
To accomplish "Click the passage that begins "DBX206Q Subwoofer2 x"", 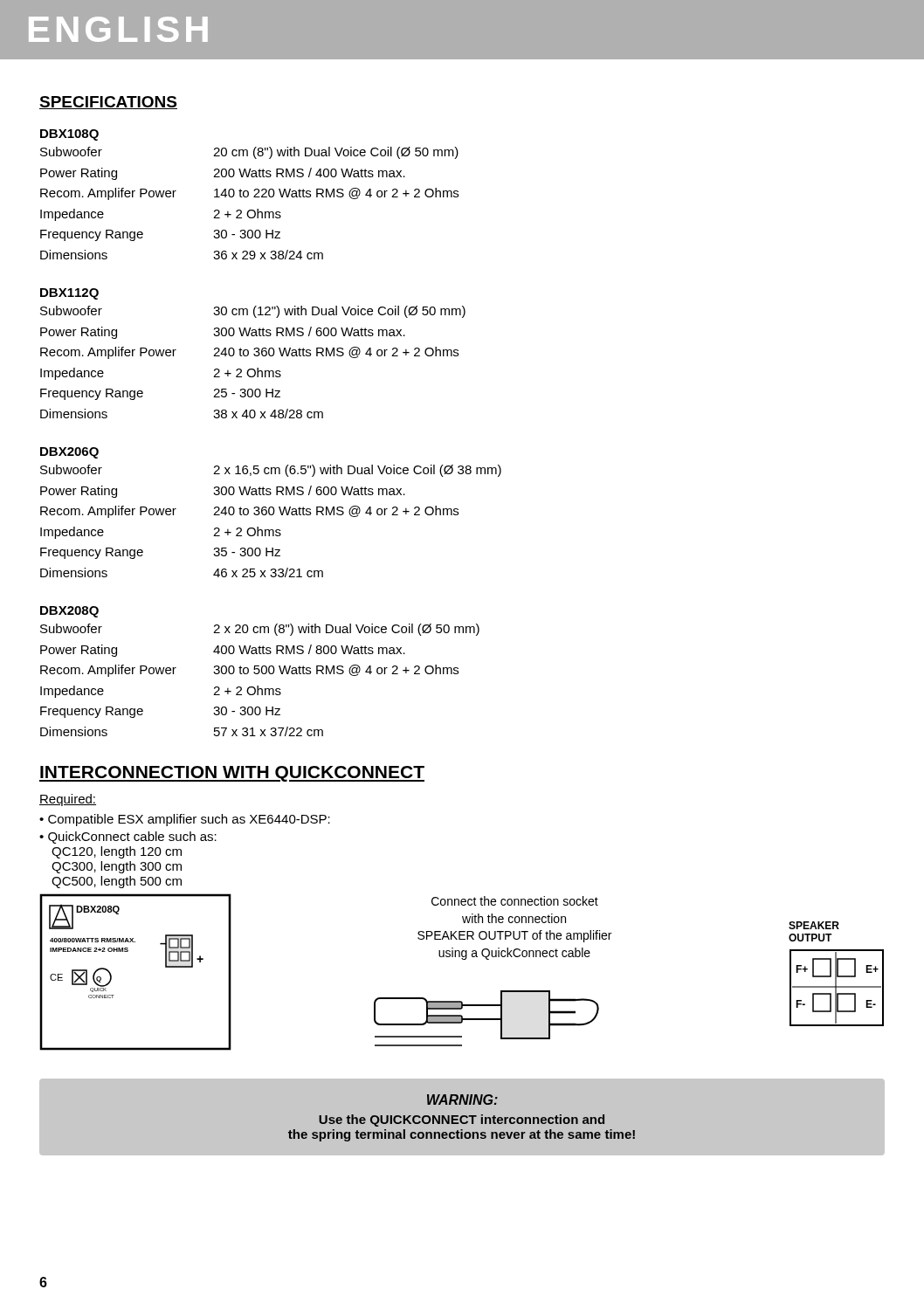I will pos(462,514).
